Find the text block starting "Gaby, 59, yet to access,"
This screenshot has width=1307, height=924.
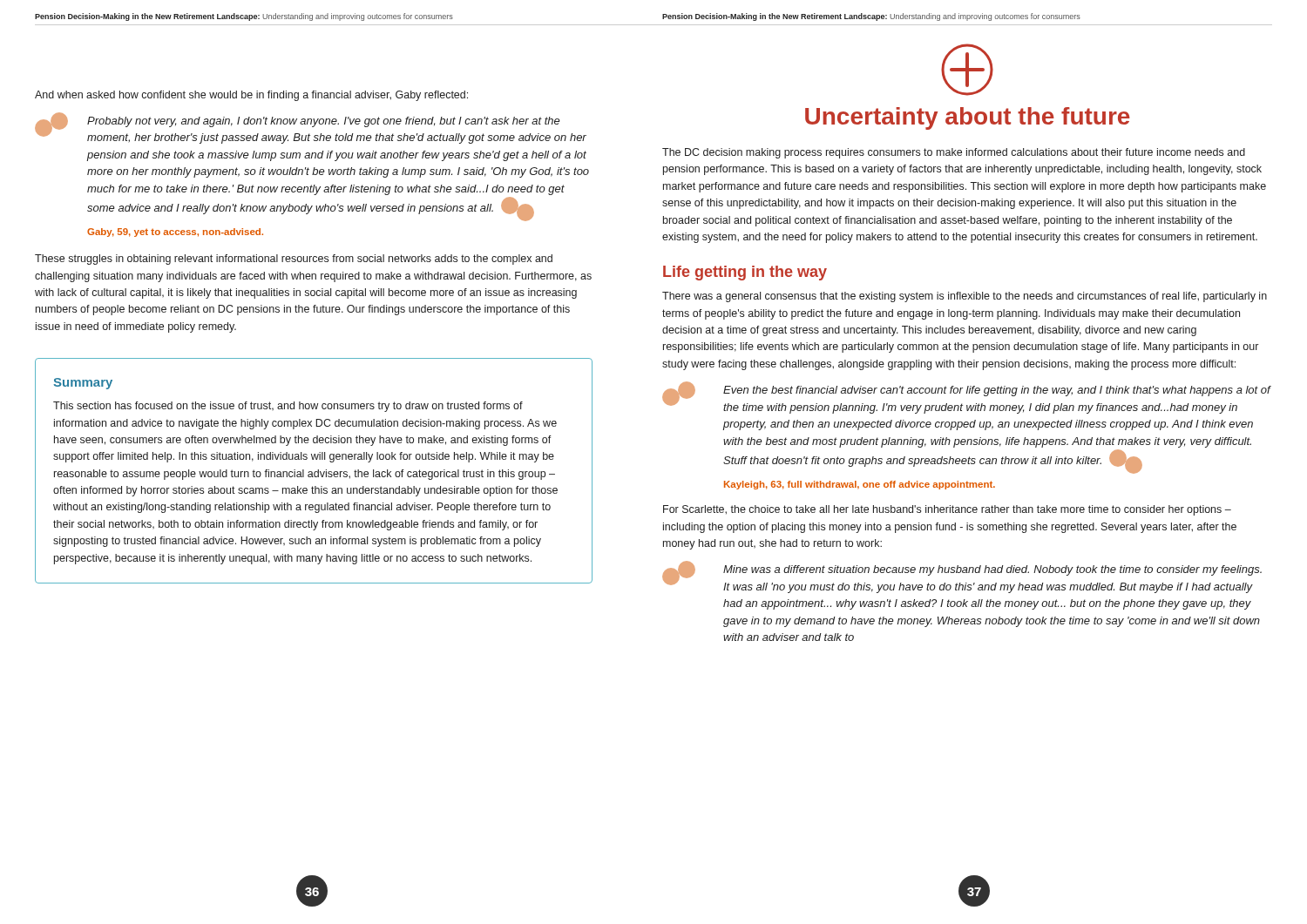point(176,232)
